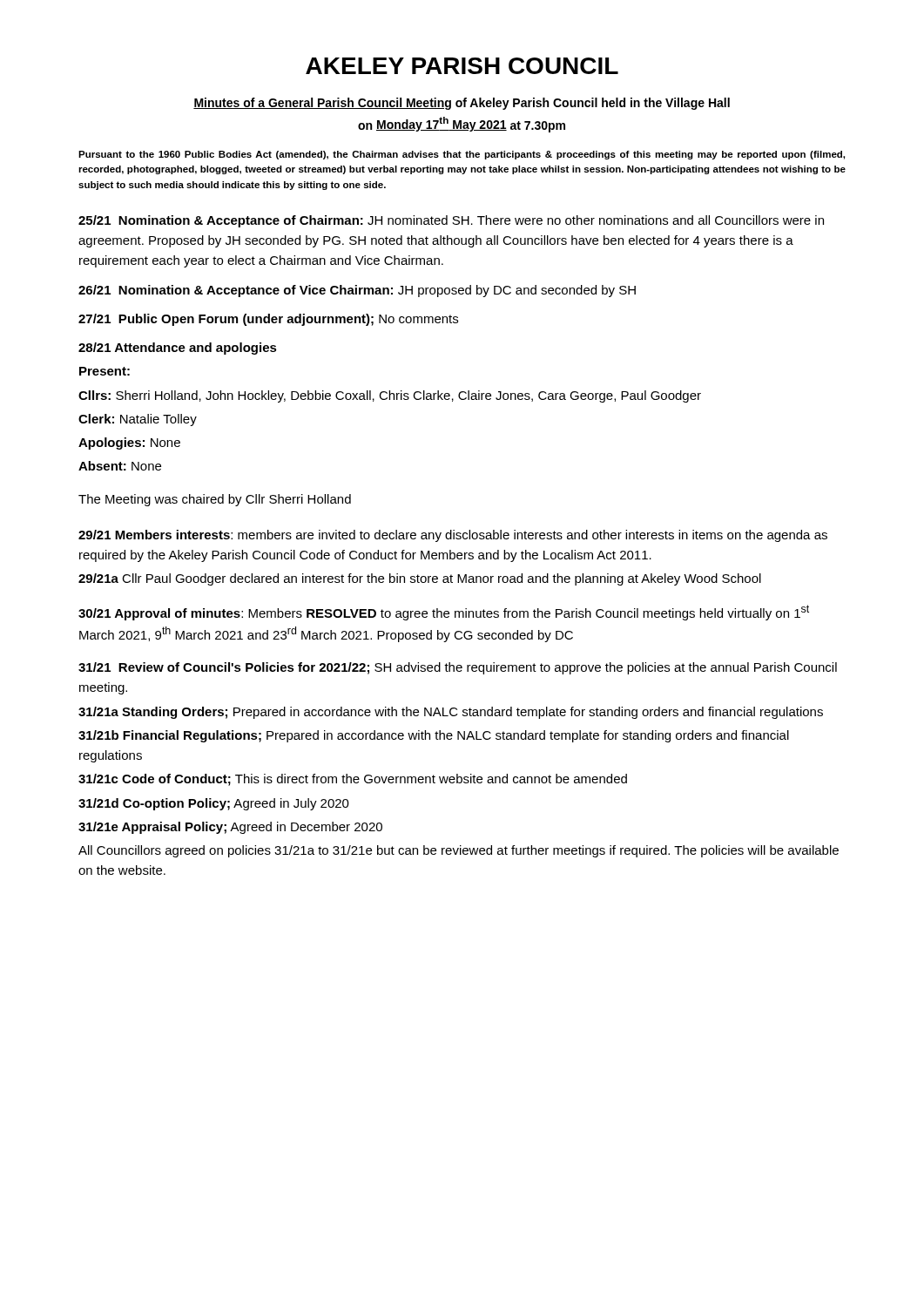The image size is (924, 1307).
Task: Navigate to the text starting "AKELEY PARISH COUNCIL"
Action: pos(462,66)
